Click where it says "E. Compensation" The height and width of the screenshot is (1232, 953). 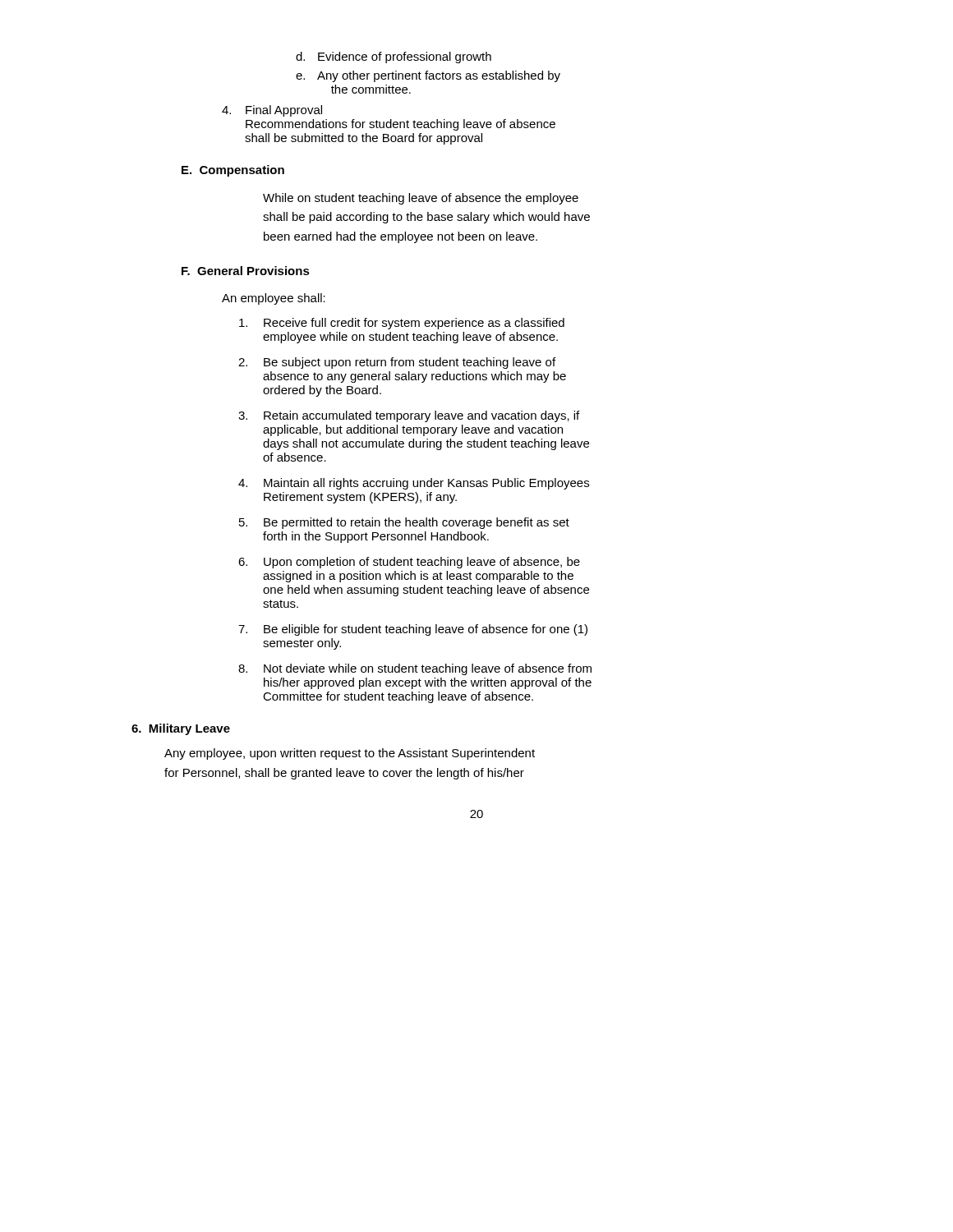click(233, 170)
